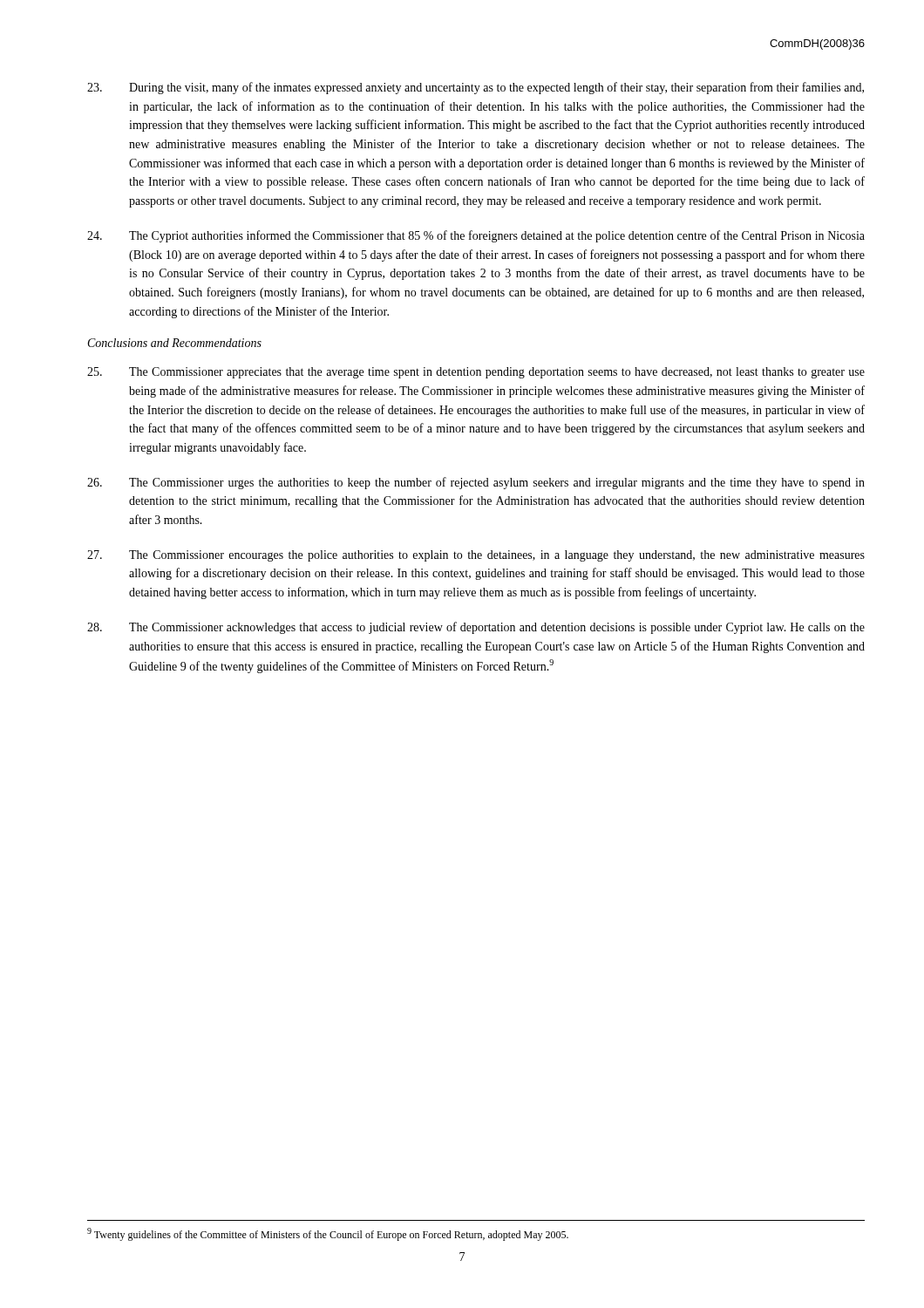The image size is (924, 1308).
Task: Where is the passage that starts "25. The Commissioner appreciates"?
Action: coord(476,410)
